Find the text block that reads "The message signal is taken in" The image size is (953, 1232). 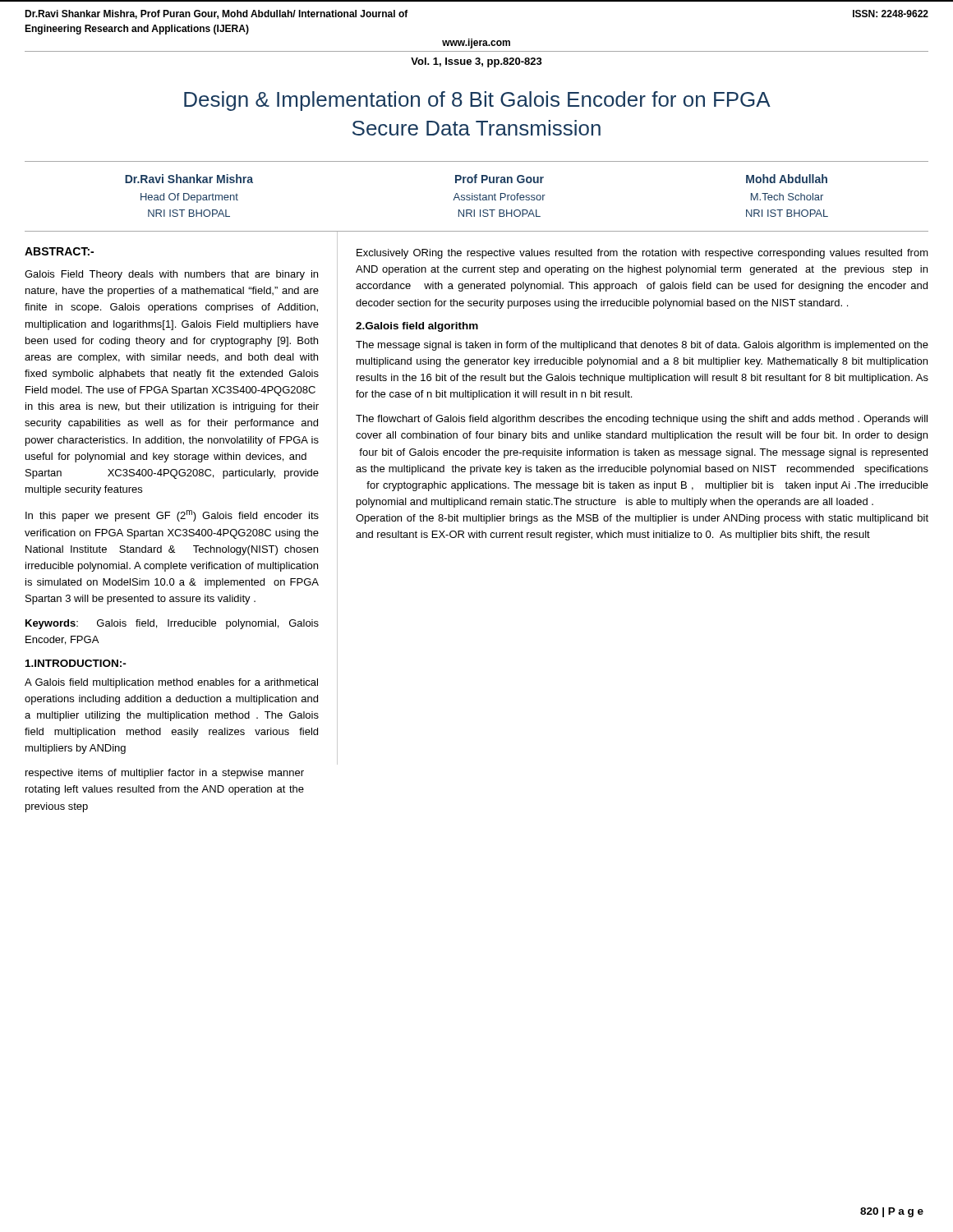(642, 369)
